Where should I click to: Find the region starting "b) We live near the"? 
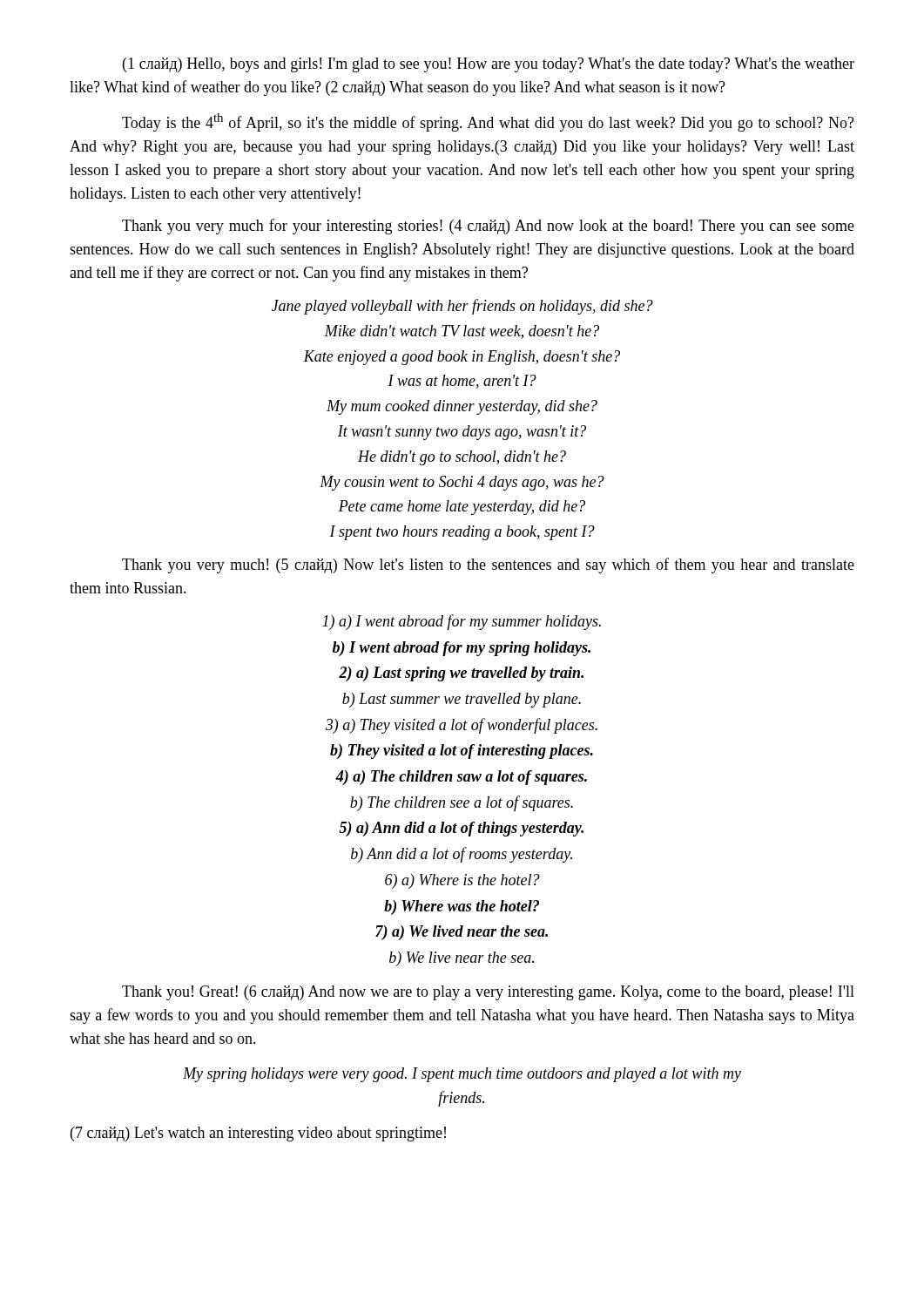[462, 958]
